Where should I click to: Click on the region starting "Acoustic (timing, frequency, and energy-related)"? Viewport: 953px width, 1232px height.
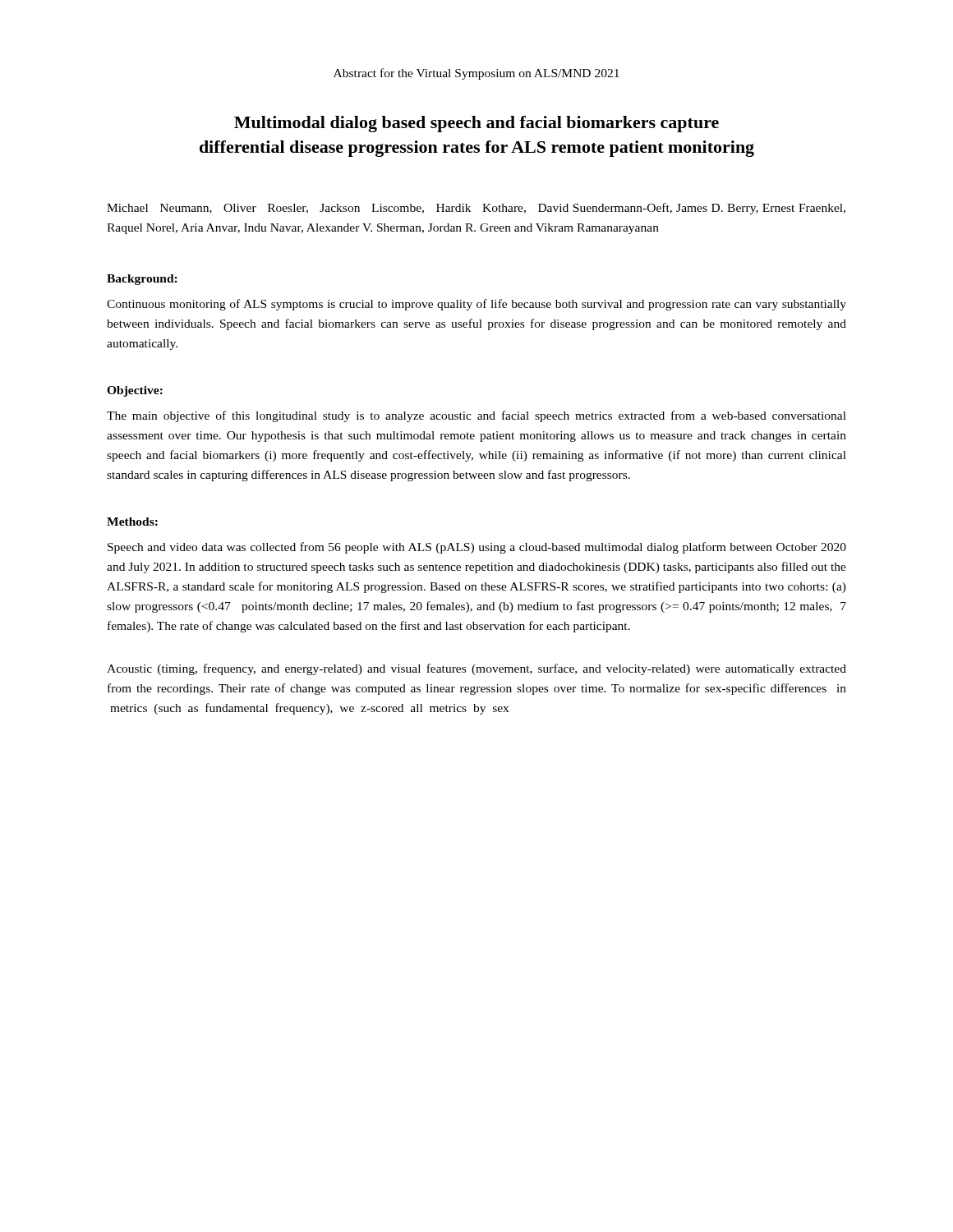click(x=476, y=688)
